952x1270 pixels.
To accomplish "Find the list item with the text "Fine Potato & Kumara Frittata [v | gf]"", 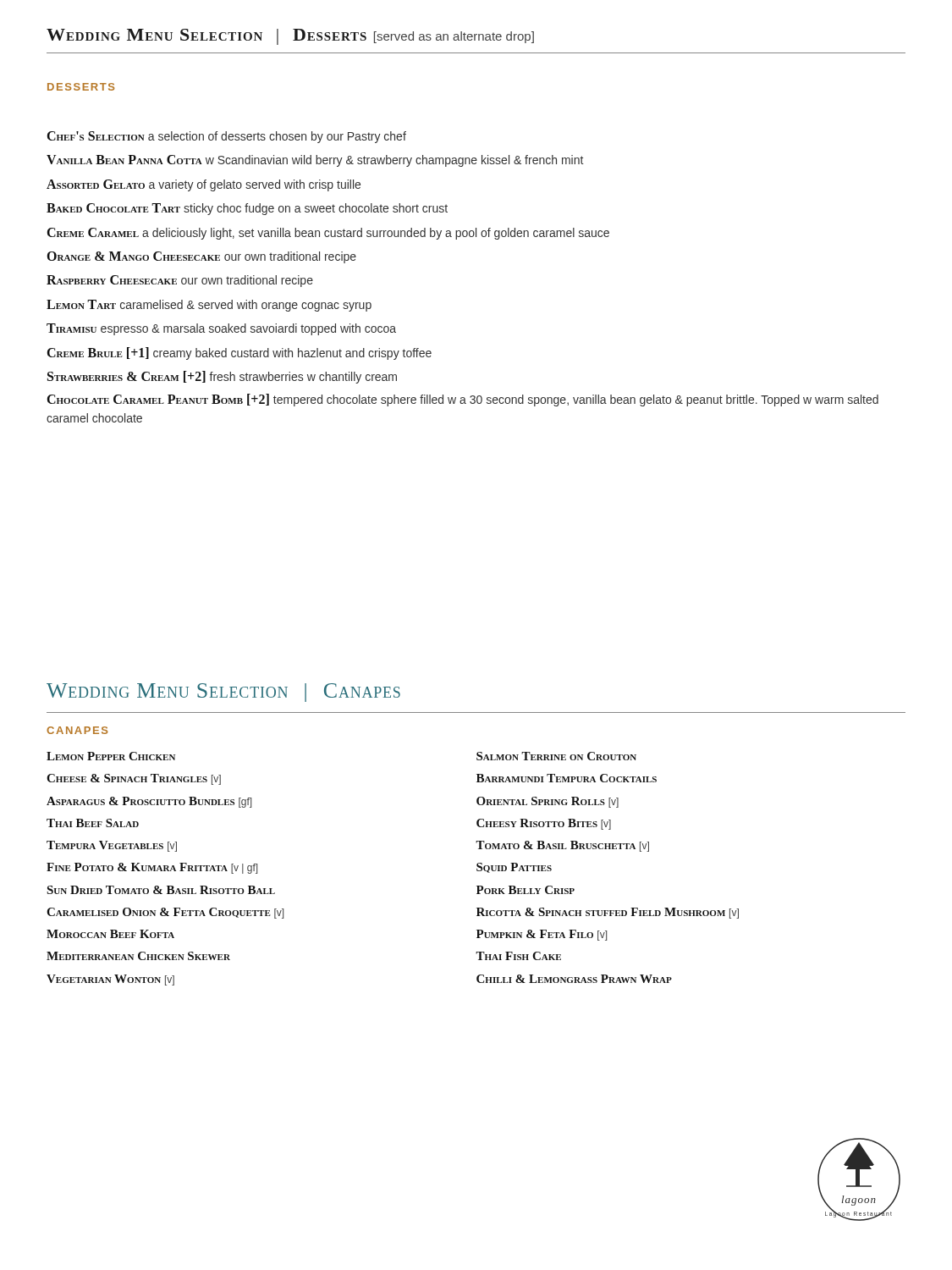I will coord(152,867).
